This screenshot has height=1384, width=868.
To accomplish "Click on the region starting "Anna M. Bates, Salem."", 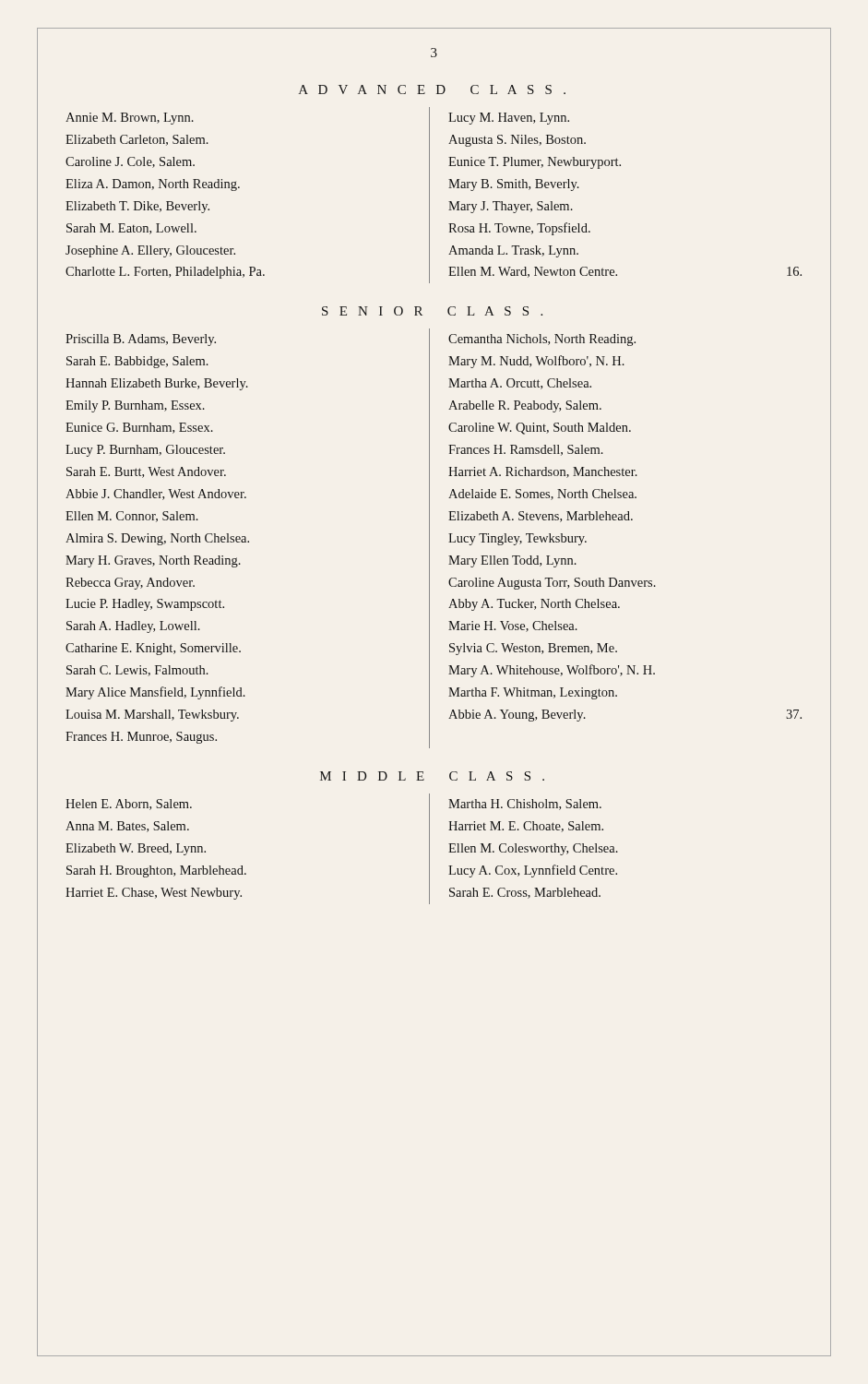I will [128, 826].
